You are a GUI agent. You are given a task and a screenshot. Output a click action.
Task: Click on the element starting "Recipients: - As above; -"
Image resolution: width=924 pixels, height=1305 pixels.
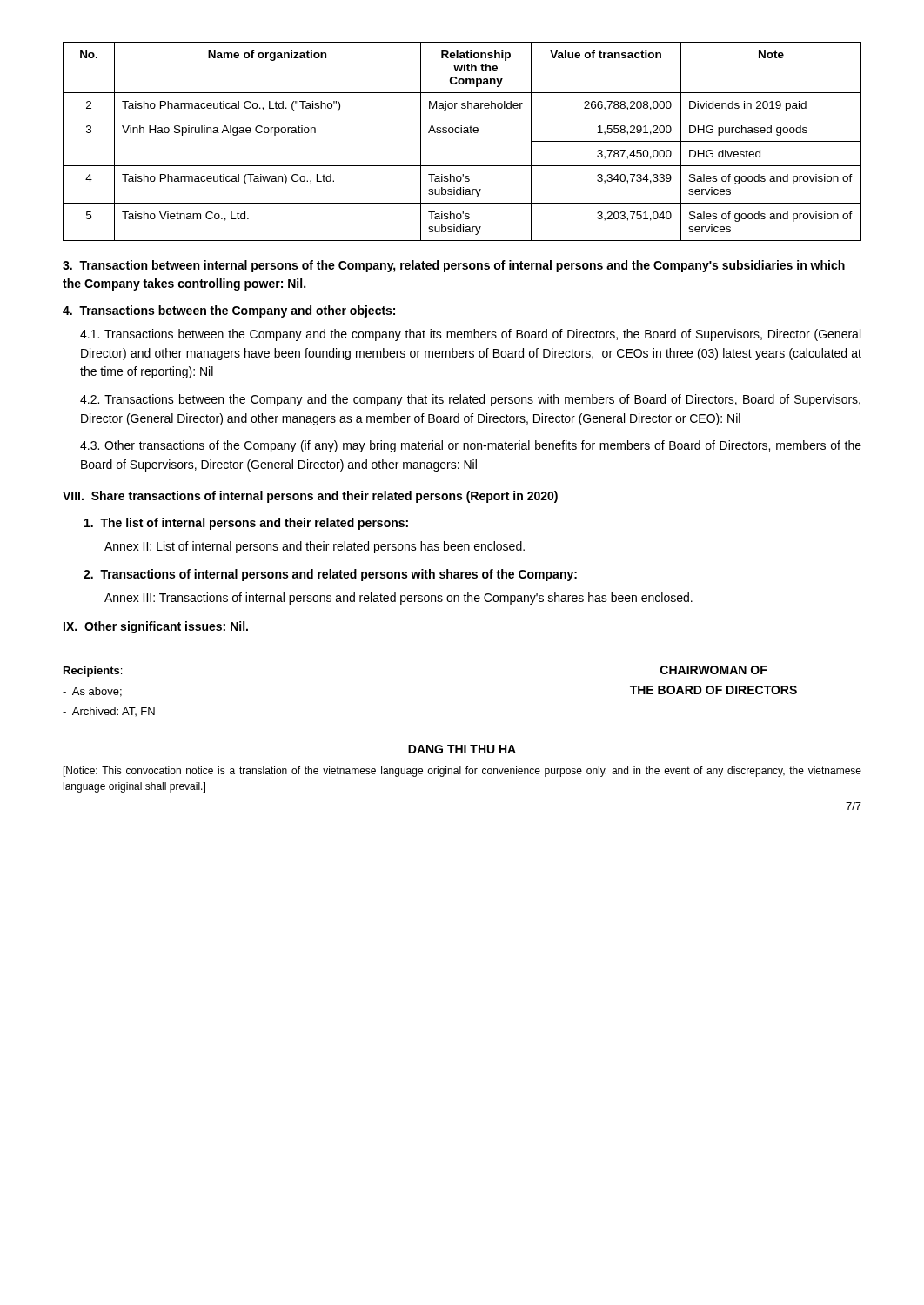[x=109, y=691]
